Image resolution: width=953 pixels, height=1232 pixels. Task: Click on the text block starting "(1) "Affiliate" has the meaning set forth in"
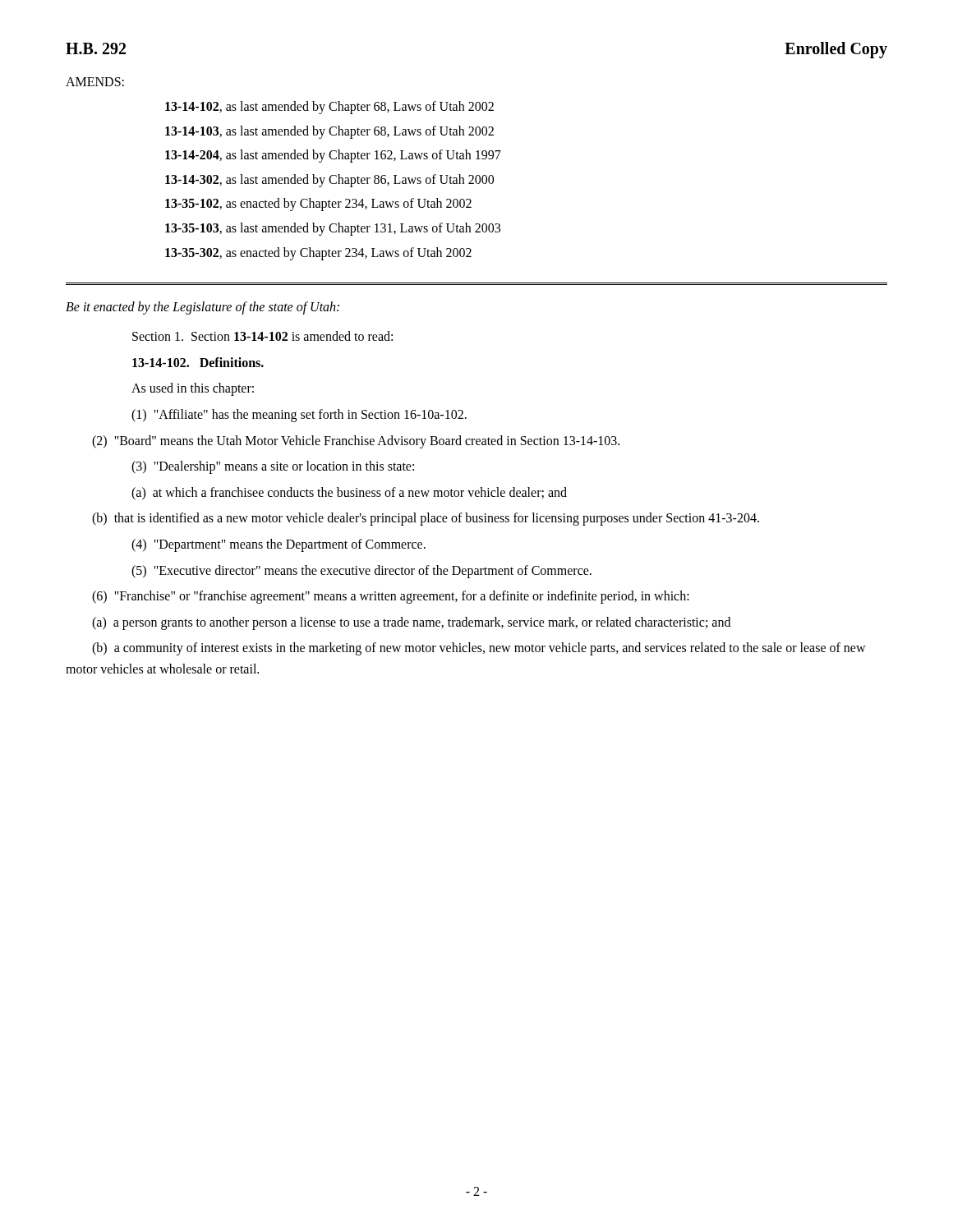point(299,414)
